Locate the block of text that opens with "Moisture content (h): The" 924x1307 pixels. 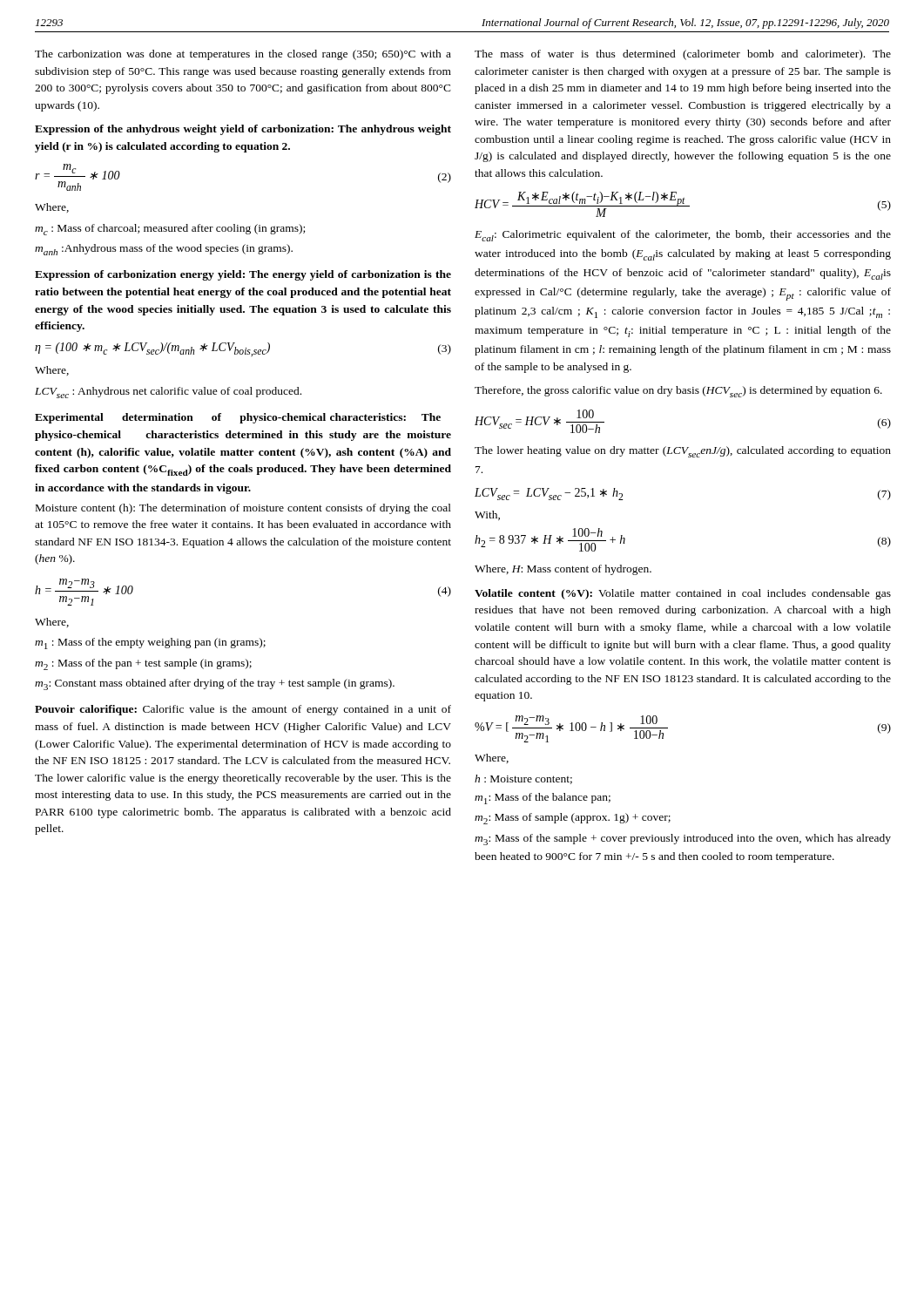[x=243, y=533]
